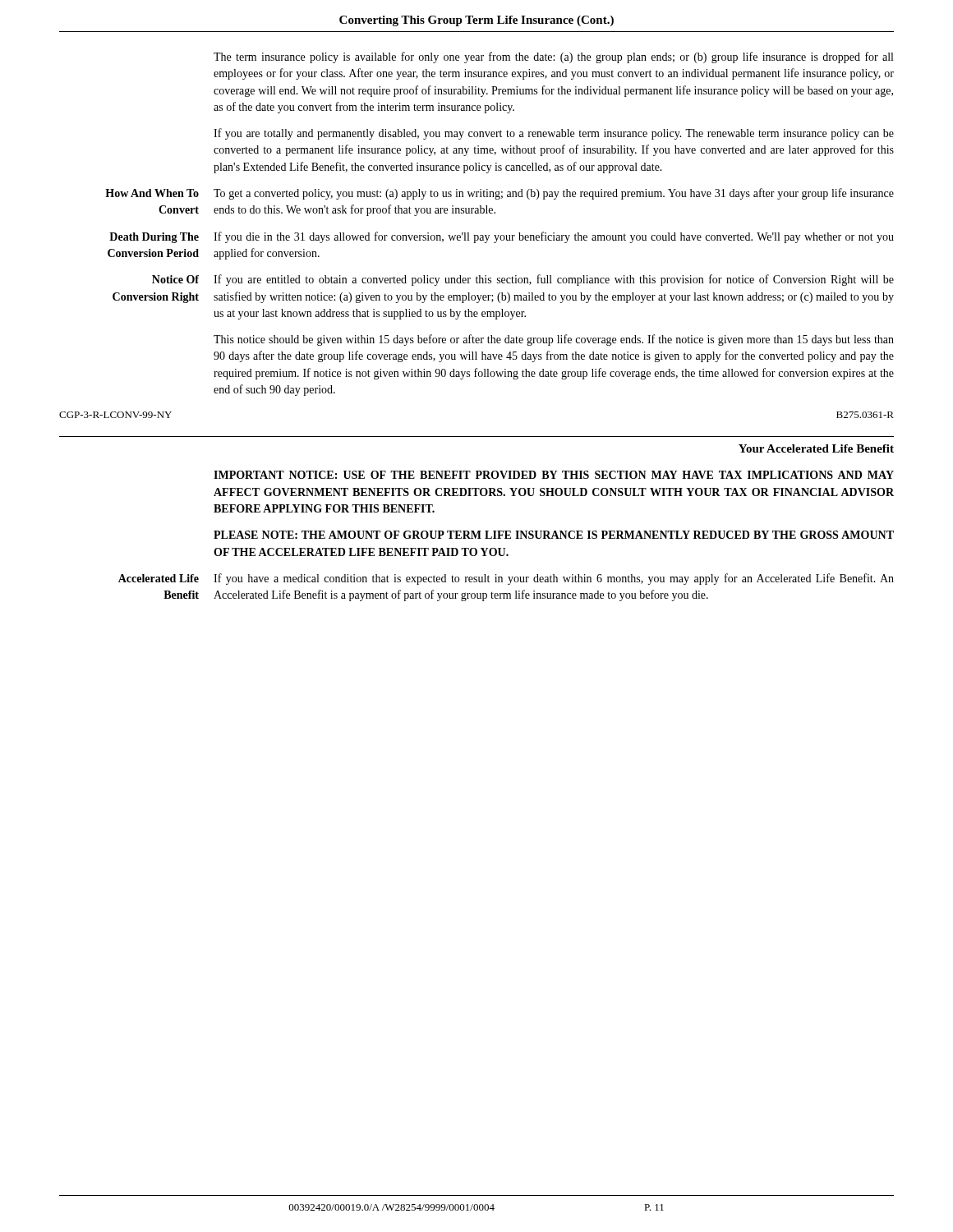Click on the region starting "PLEASE NOTE: THE AMOUNT OF"
Viewport: 953px width, 1232px height.
coord(554,544)
